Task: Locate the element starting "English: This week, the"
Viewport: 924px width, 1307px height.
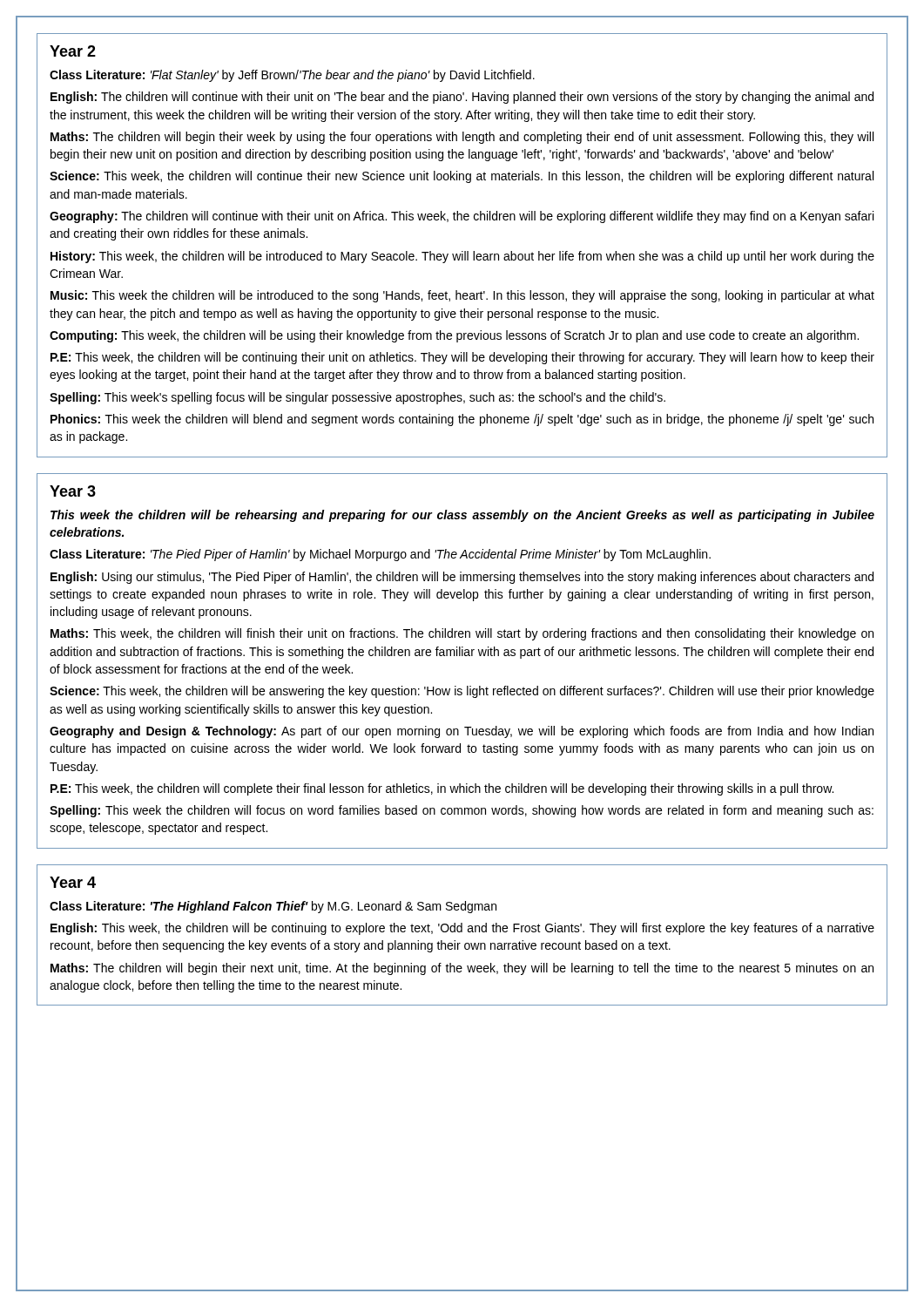Action: pos(462,937)
